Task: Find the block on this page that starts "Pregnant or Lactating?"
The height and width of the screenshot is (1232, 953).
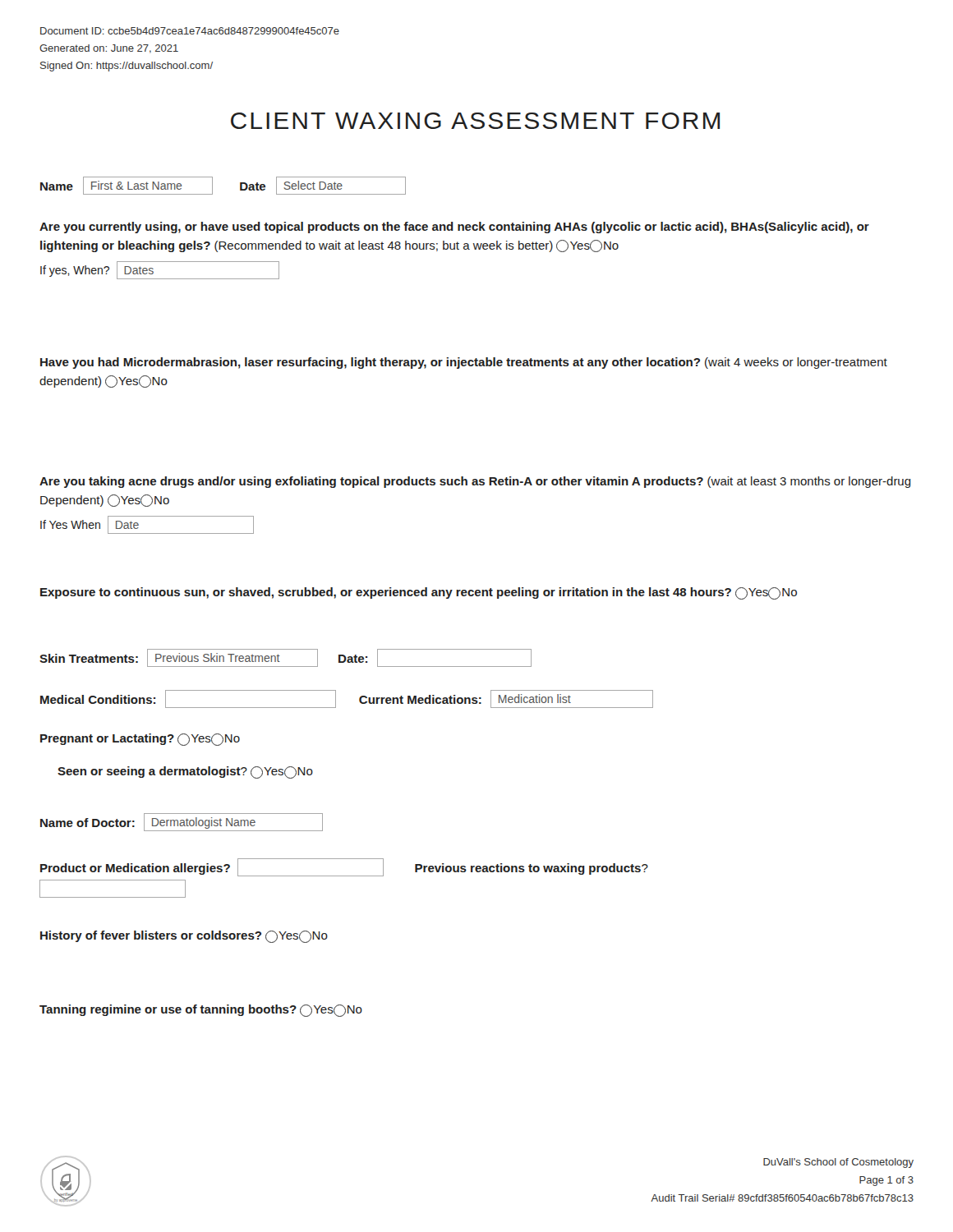Action: (140, 738)
